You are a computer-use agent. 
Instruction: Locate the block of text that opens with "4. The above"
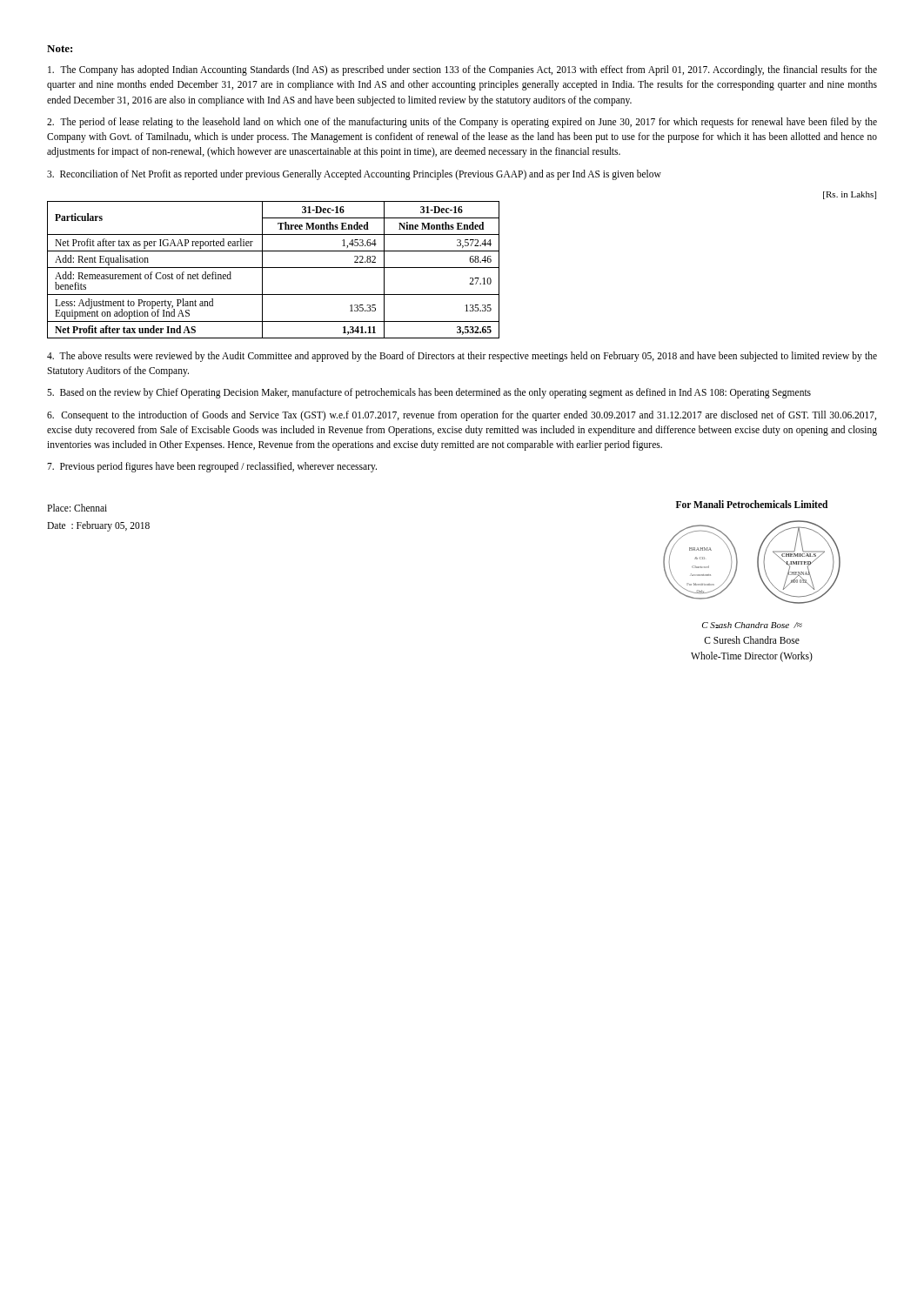pos(462,363)
